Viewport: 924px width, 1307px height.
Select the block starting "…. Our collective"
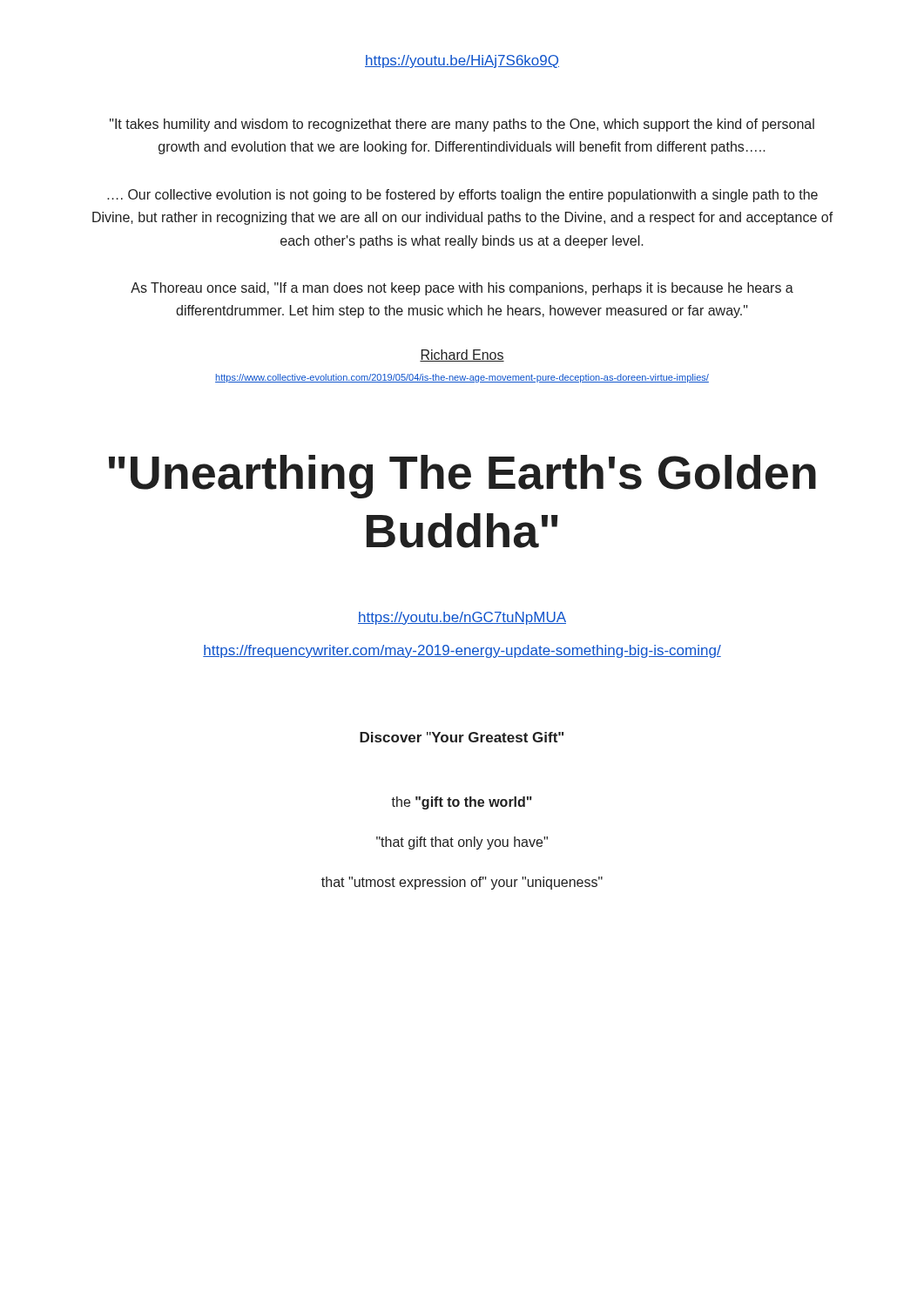click(x=462, y=218)
